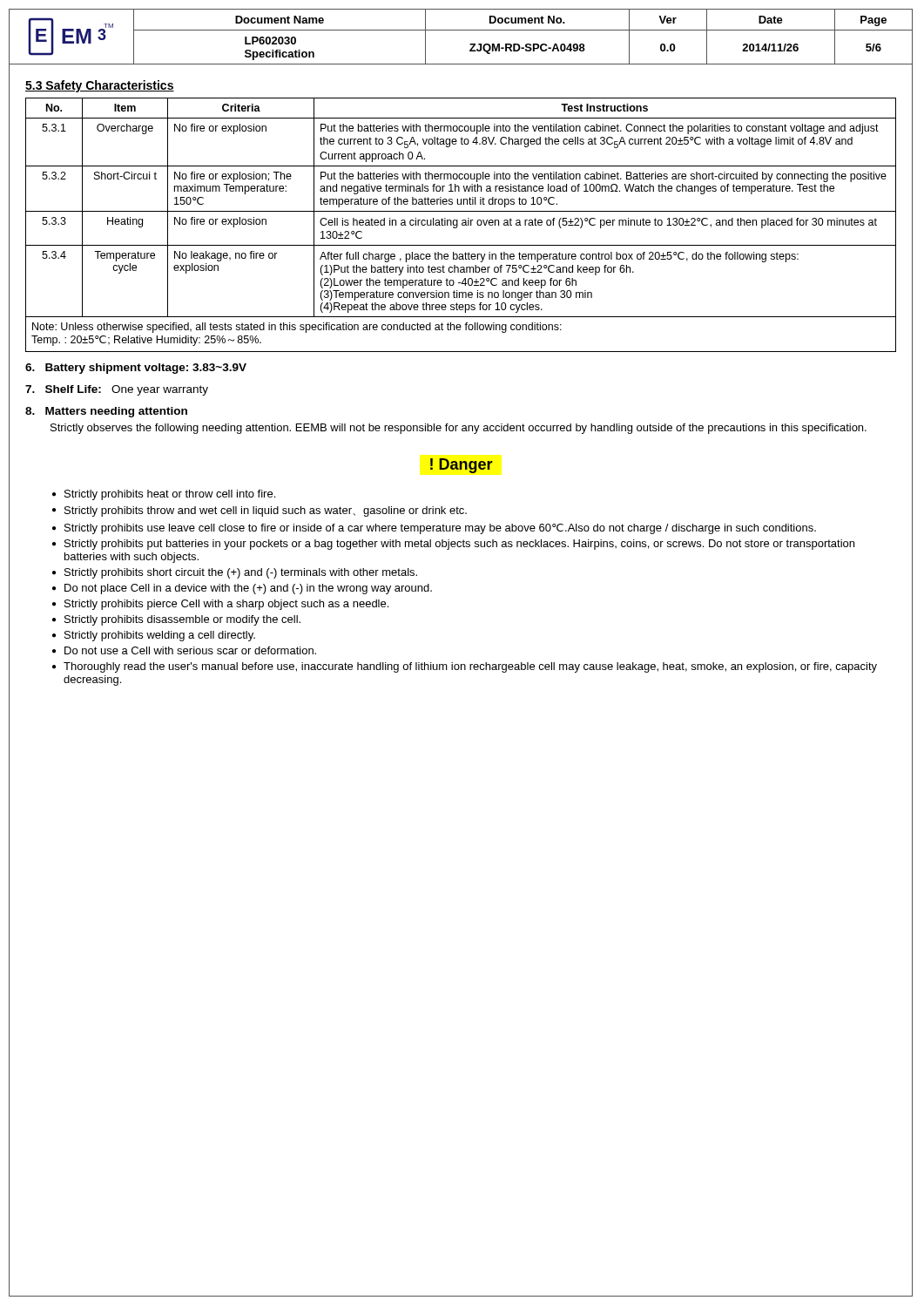Locate the block starting "Strictly prohibits heat or throw cell into"
The width and height of the screenshot is (924, 1307).
[x=170, y=493]
